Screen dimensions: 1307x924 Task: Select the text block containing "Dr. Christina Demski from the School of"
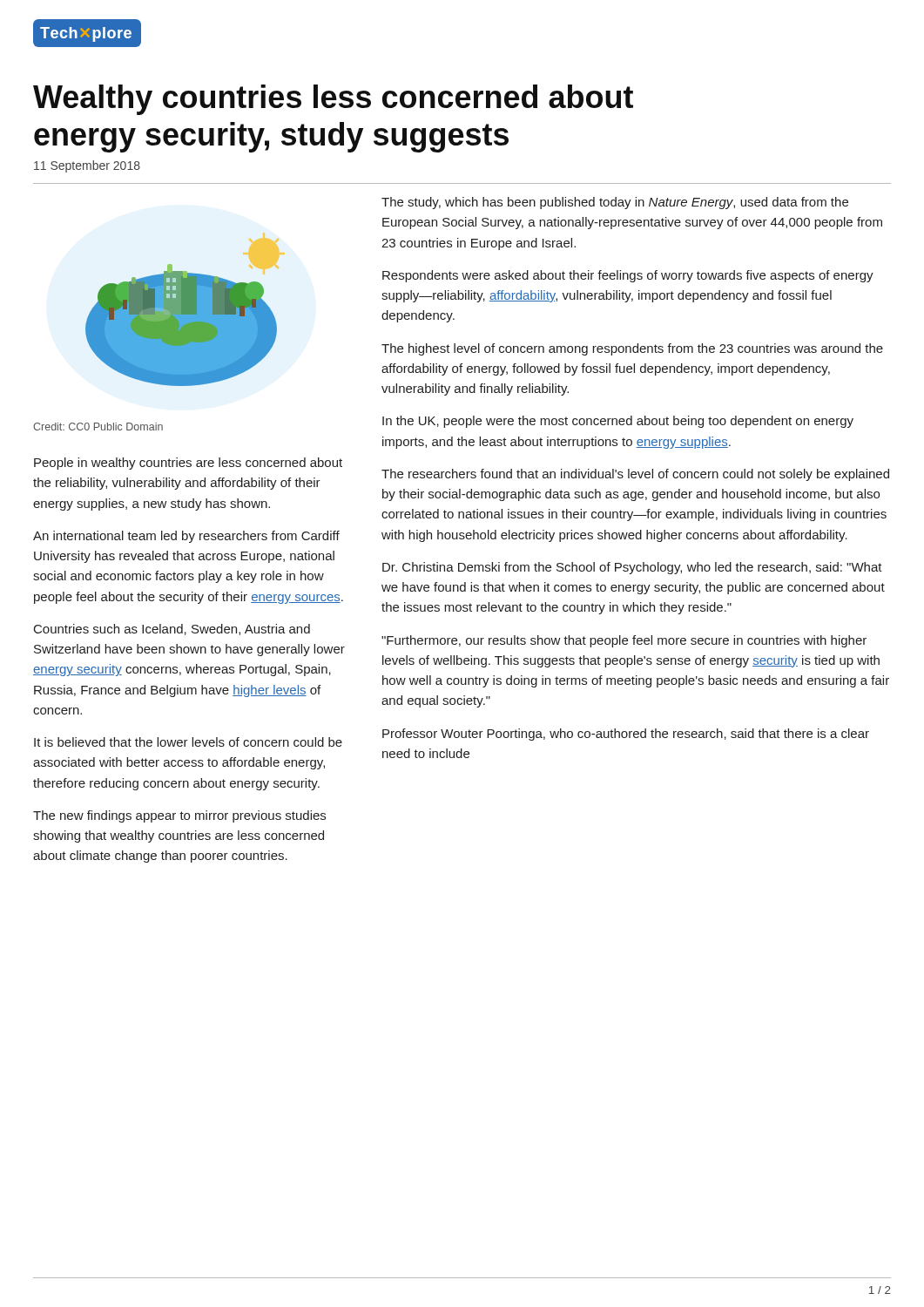coord(633,587)
